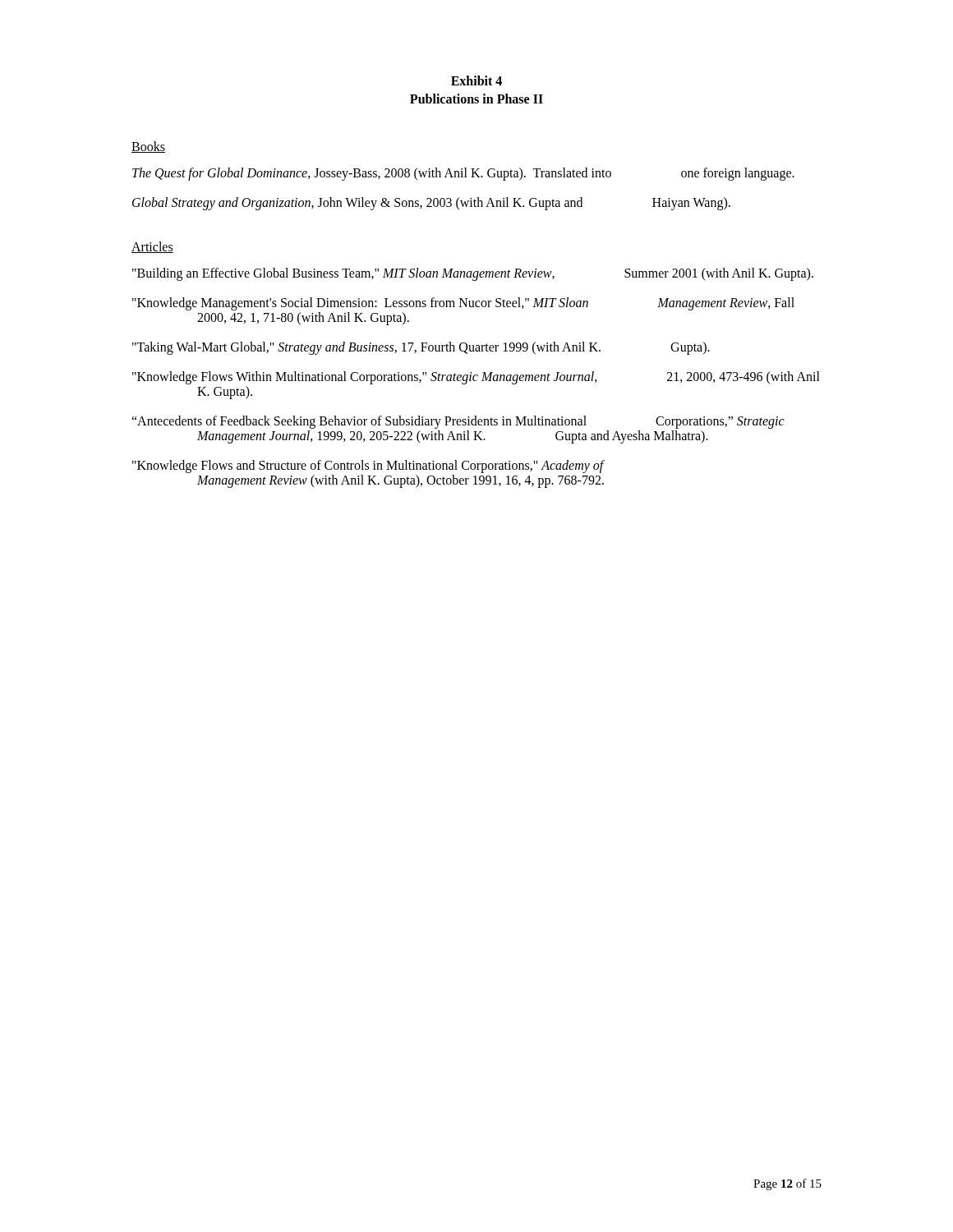Viewport: 953px width, 1232px height.
Task: Where is the passage that starts "The Quest for Global"?
Action: [x=463, y=173]
